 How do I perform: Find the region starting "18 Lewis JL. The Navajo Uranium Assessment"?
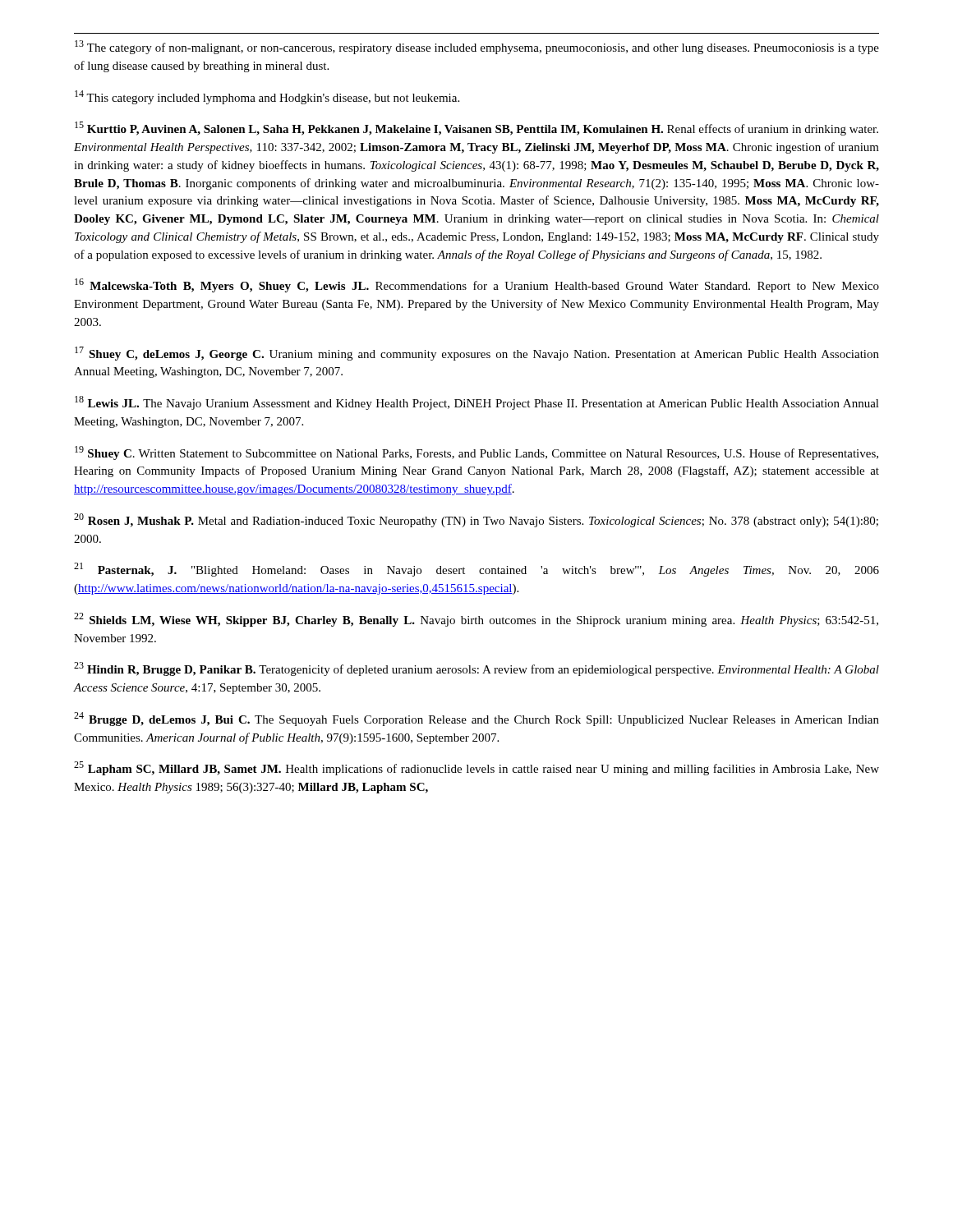tap(476, 411)
